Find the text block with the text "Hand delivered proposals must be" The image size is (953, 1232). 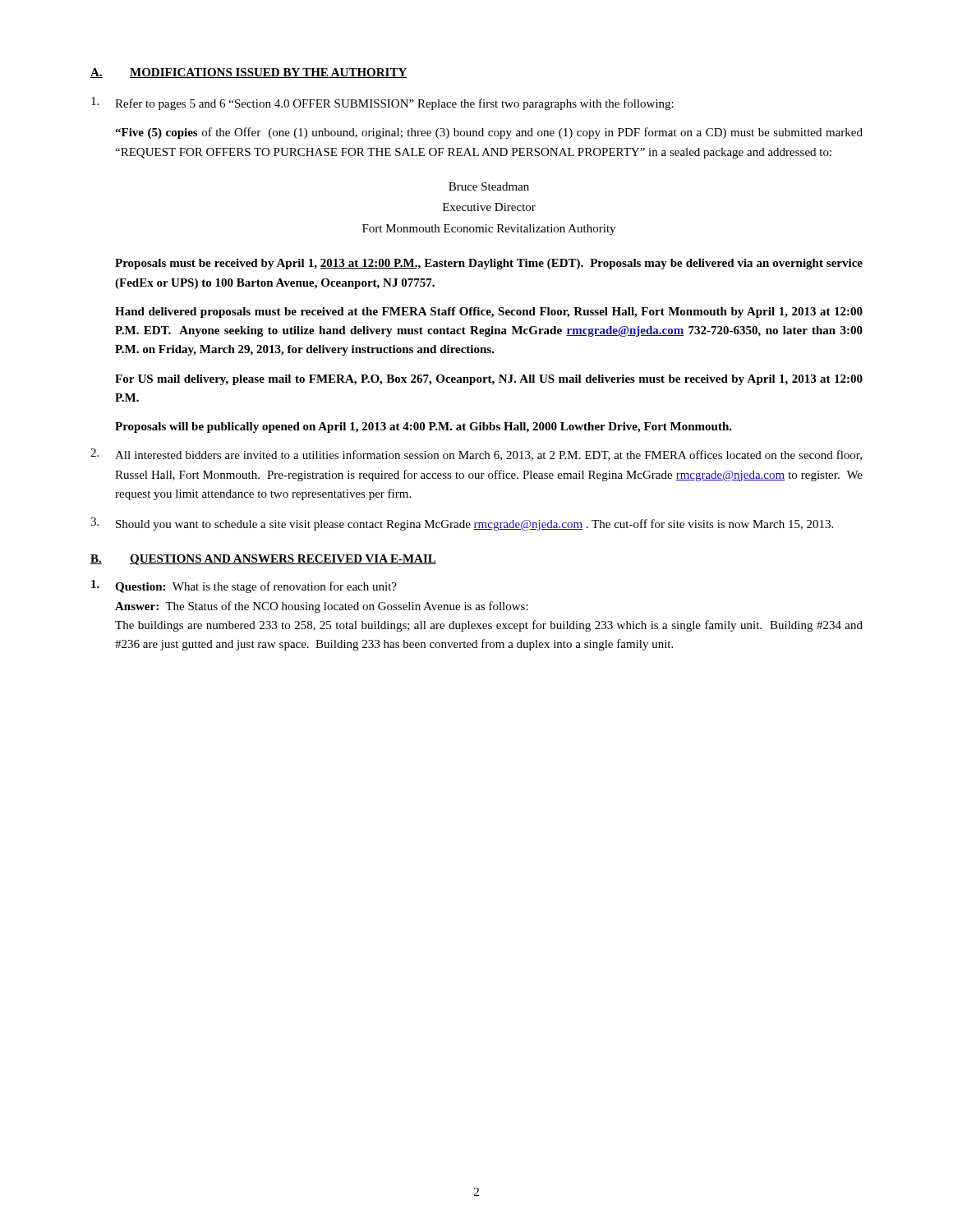[x=489, y=330]
